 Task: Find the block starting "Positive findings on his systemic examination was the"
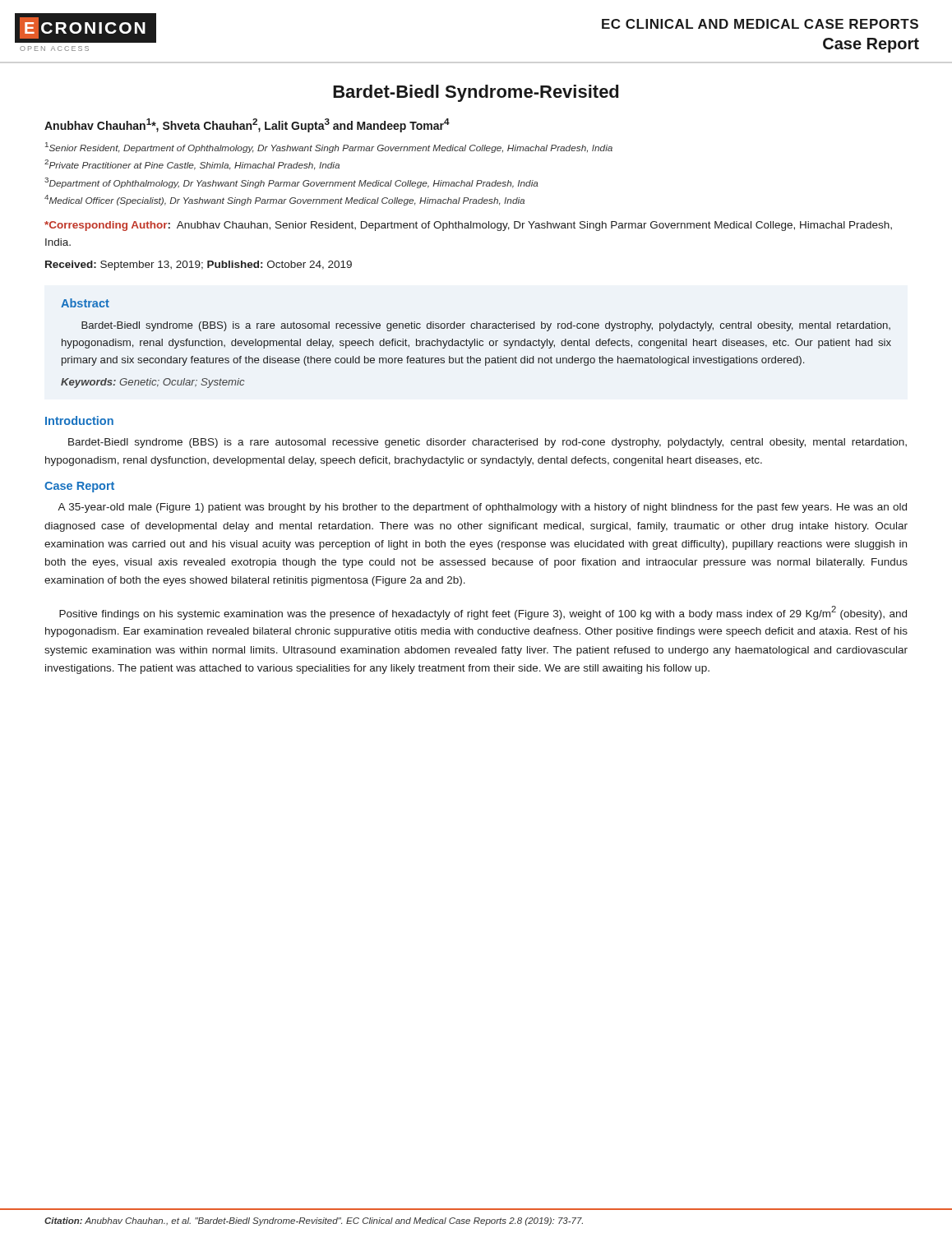click(476, 639)
